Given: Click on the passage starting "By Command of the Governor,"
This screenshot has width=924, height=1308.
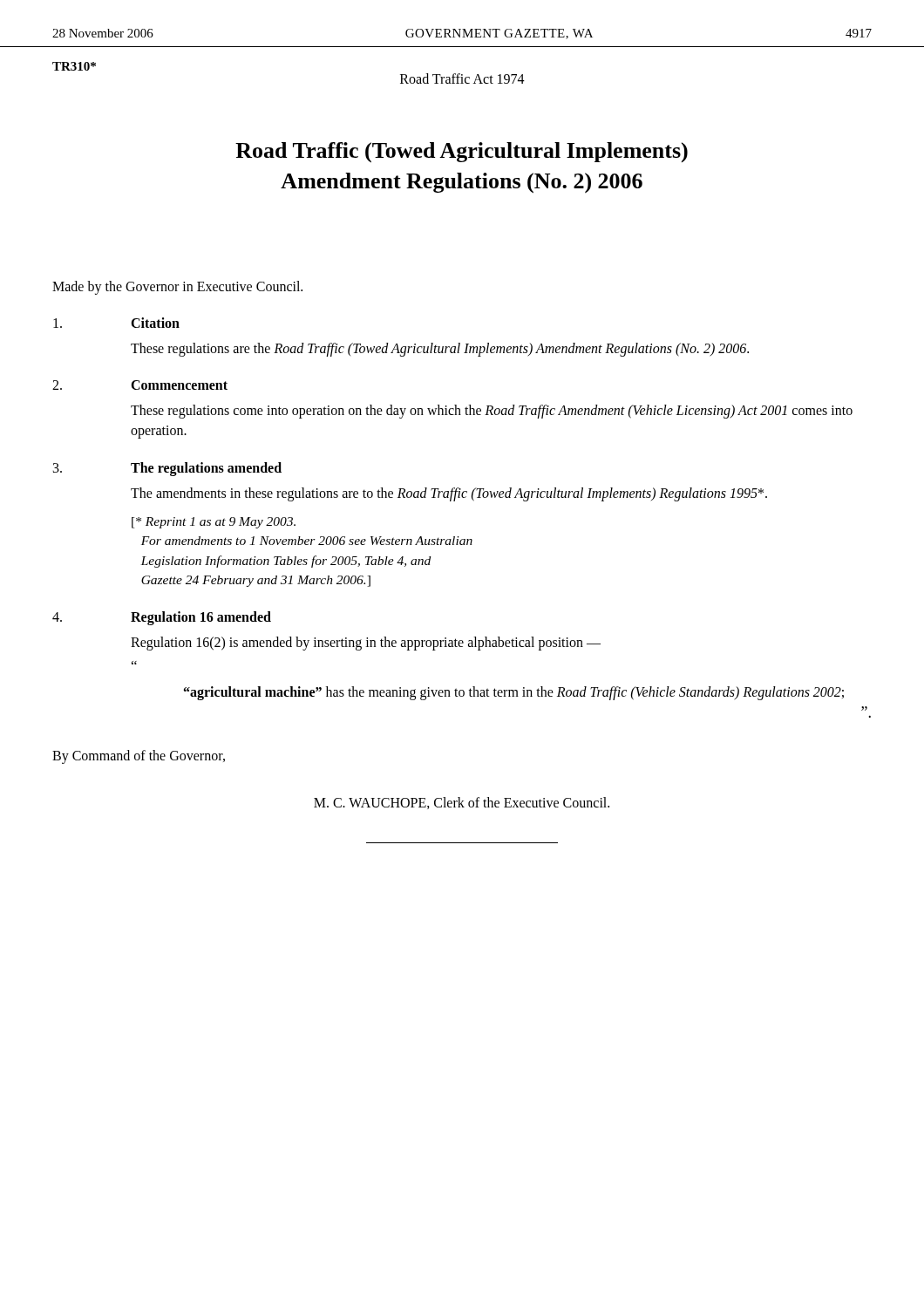Looking at the screenshot, I should 139,756.
